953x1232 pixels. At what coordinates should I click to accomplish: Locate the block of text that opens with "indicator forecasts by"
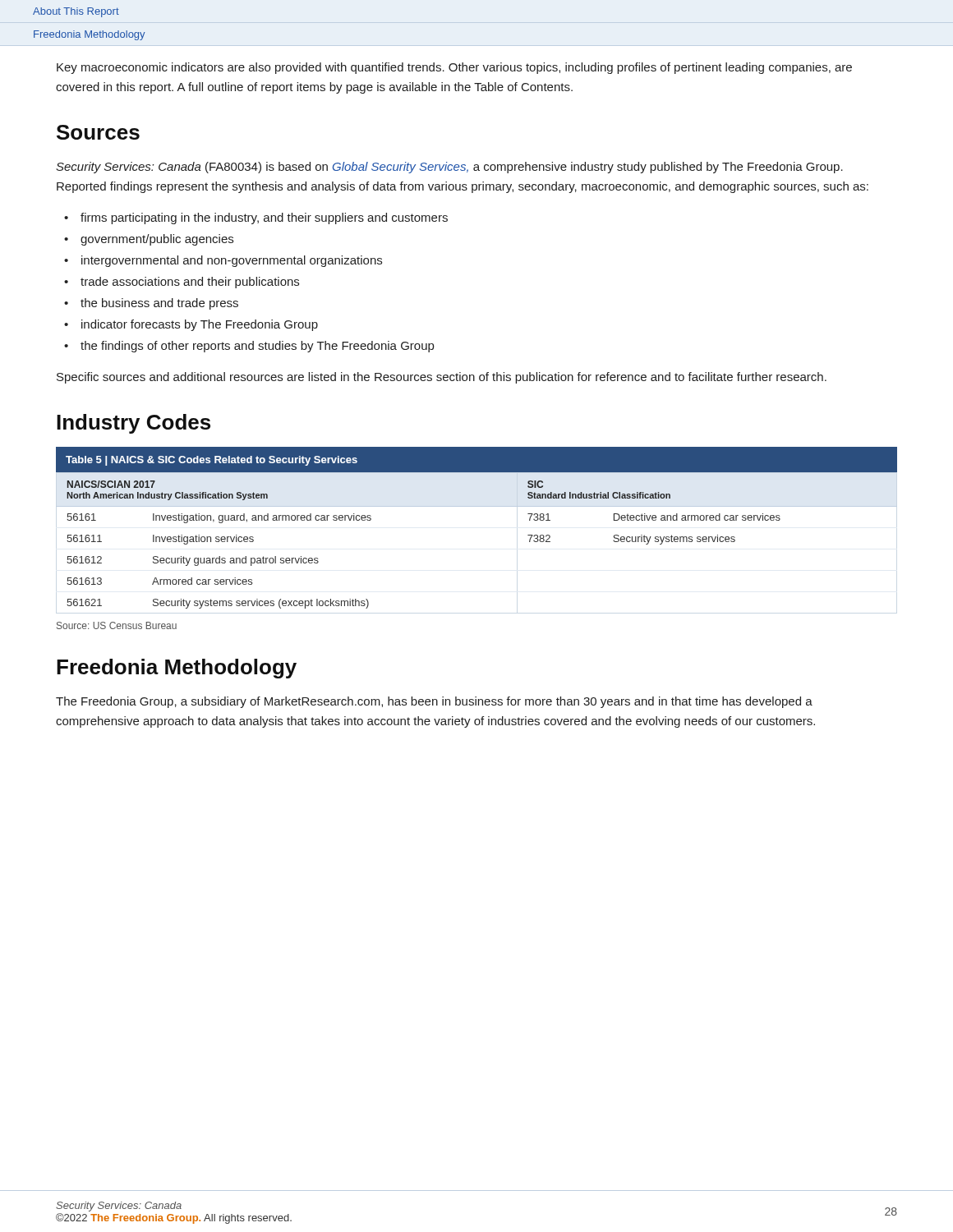[199, 324]
